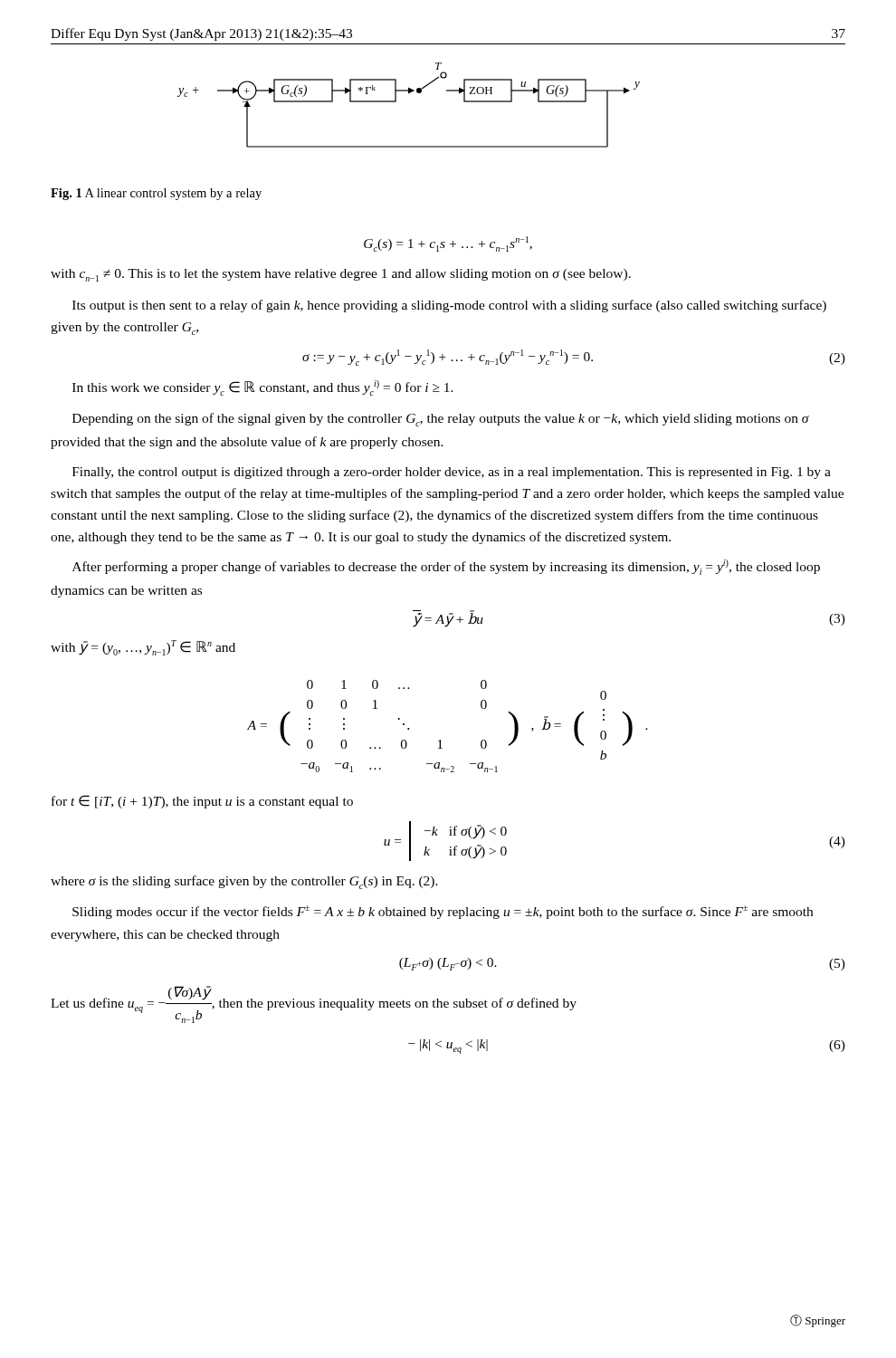This screenshot has height=1358, width=896.
Task: Find the formula that says "A = ( 0"
Action: (x=397, y=684)
